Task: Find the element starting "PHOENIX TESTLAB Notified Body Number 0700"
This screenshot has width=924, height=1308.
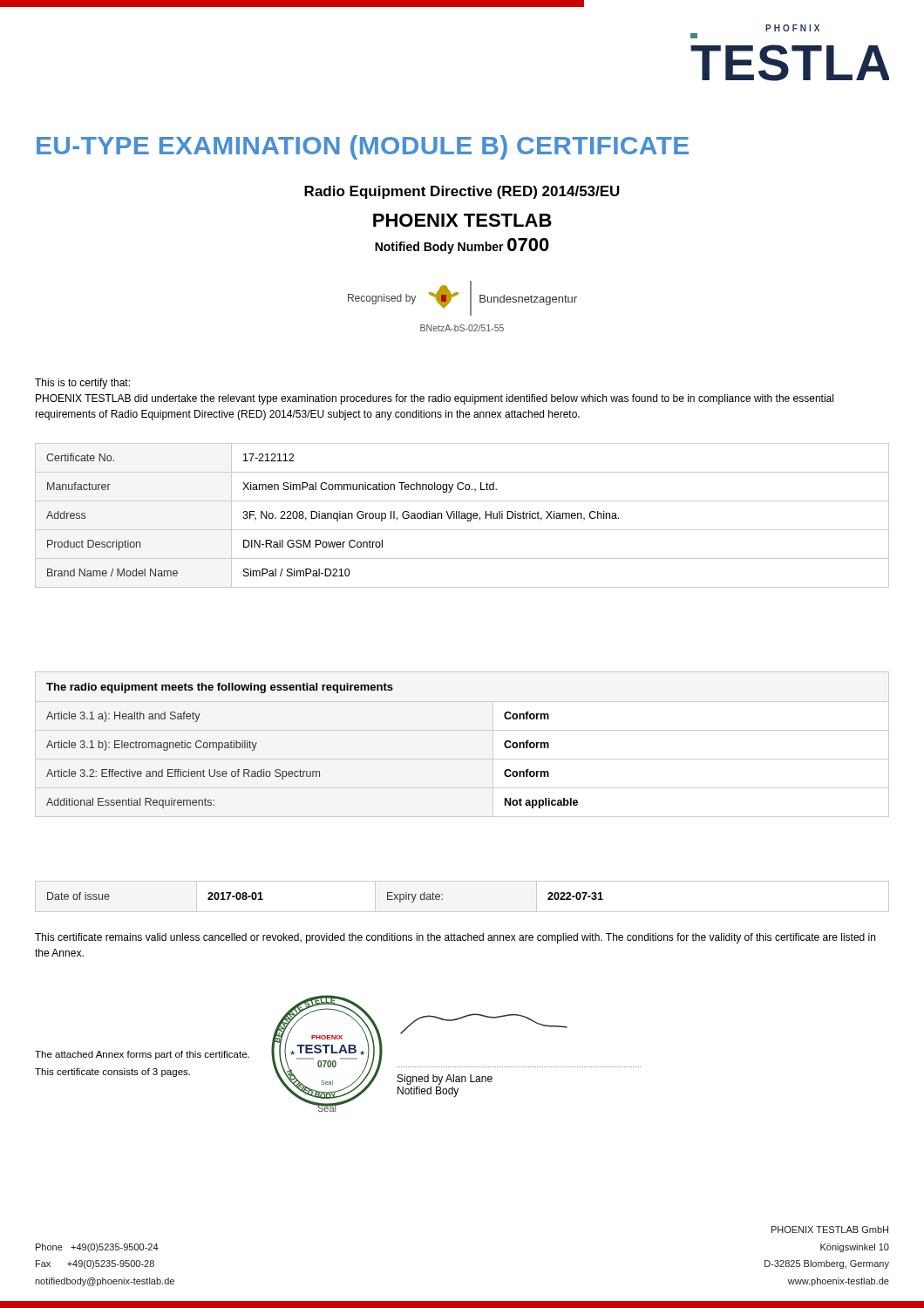Action: (x=462, y=233)
